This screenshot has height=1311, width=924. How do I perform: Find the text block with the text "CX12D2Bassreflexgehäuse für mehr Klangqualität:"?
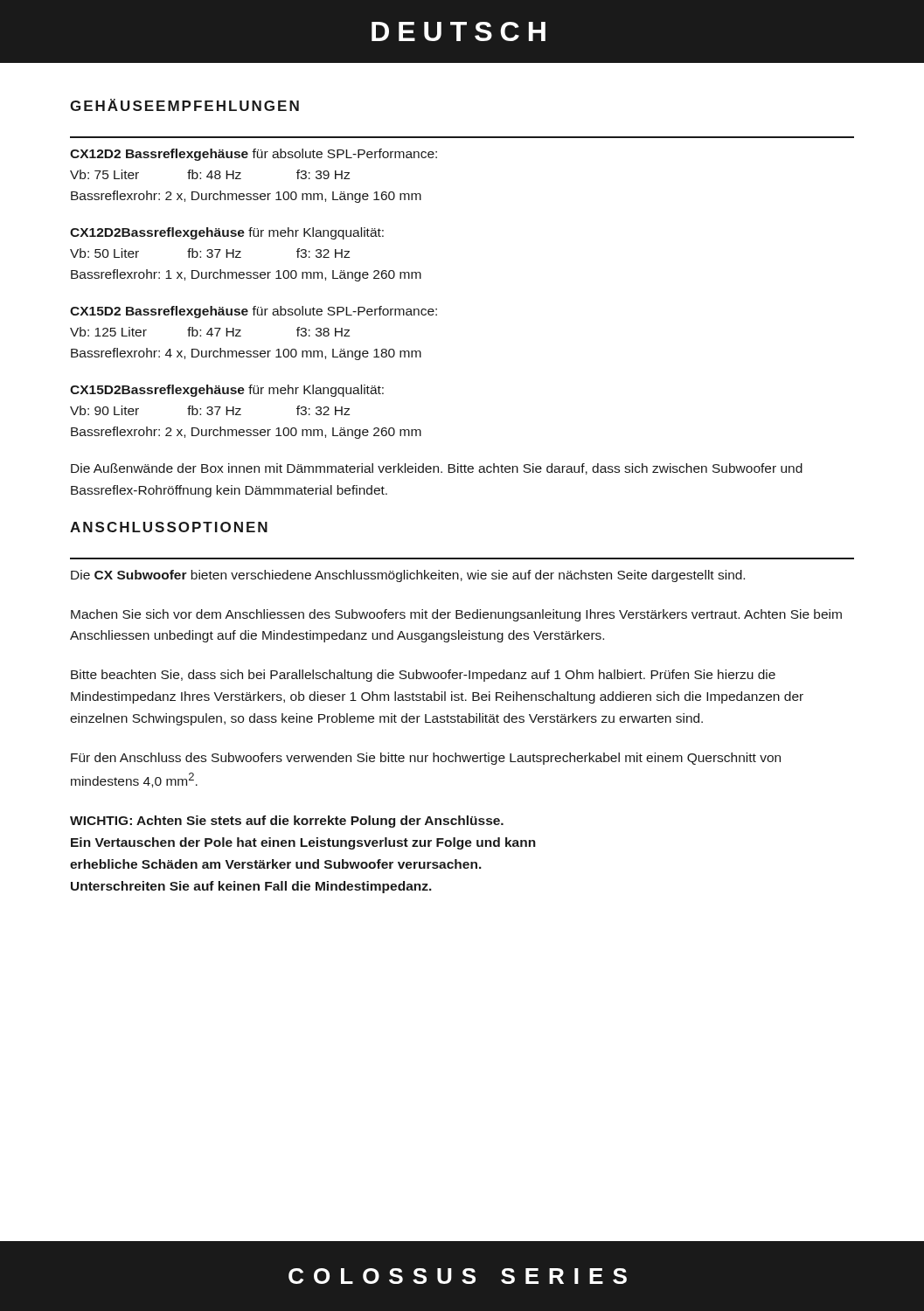click(x=227, y=233)
